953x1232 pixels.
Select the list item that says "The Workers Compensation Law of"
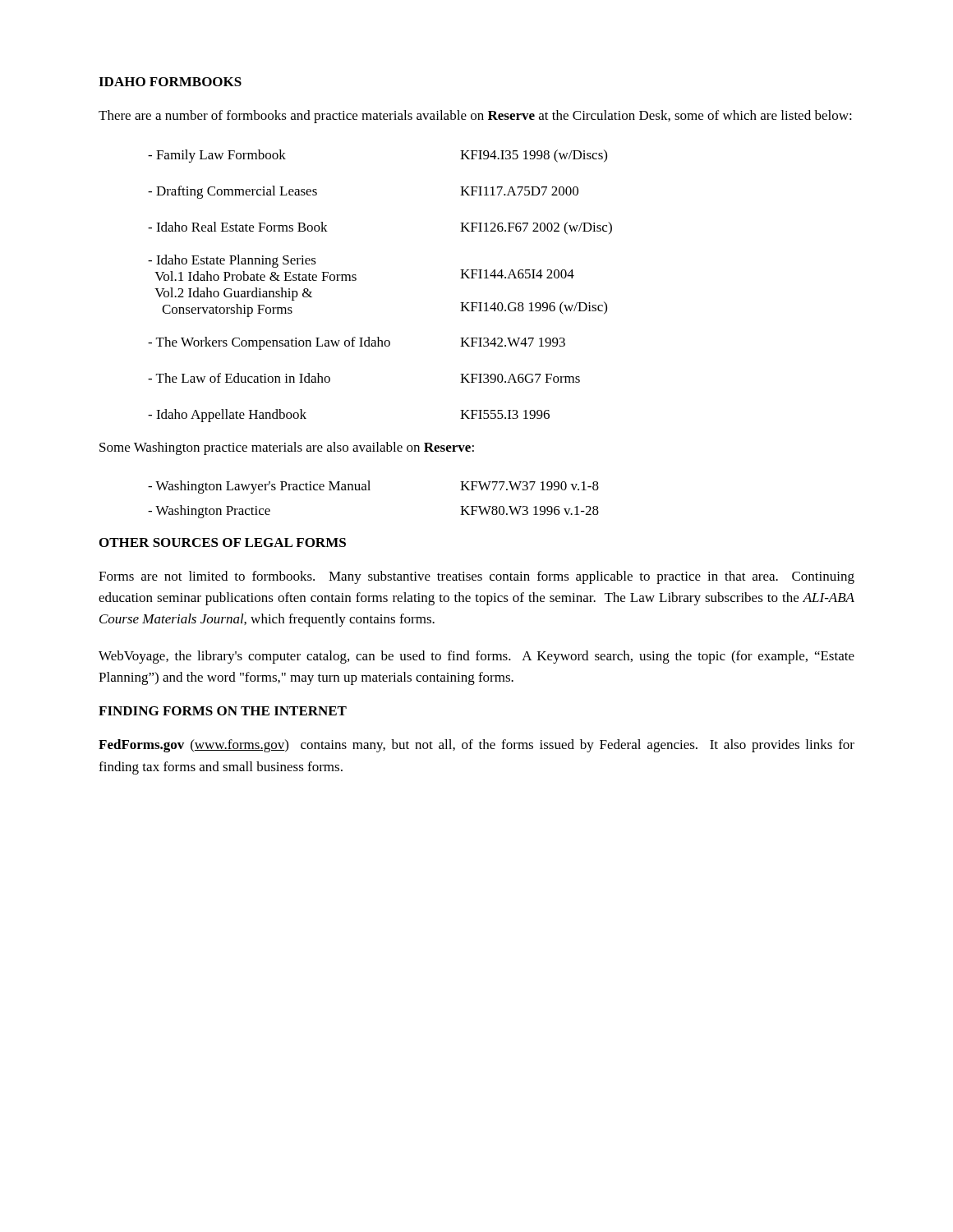[x=476, y=343]
